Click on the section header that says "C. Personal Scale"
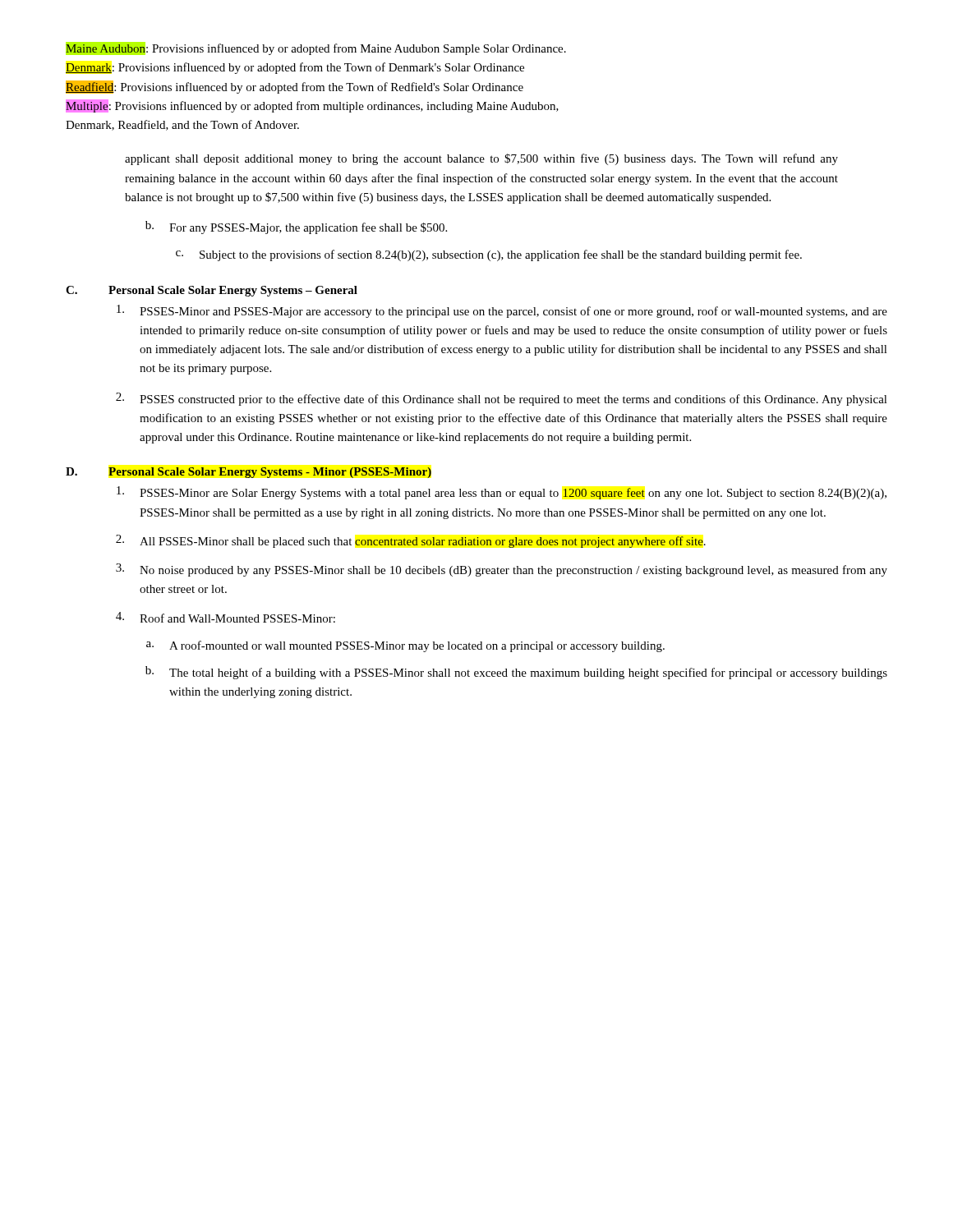The height and width of the screenshot is (1232, 953). coord(212,290)
